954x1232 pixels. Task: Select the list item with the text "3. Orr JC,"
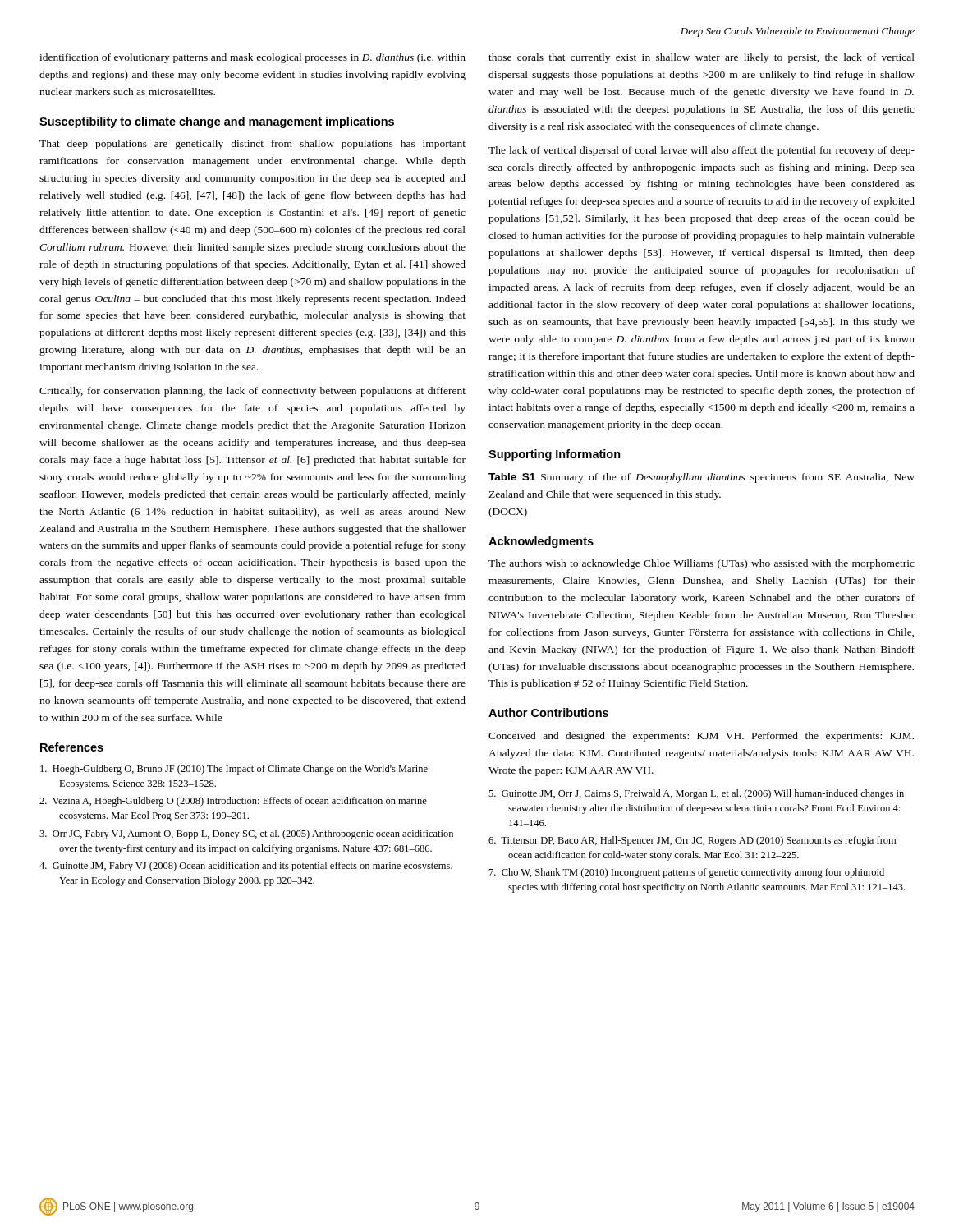[247, 841]
